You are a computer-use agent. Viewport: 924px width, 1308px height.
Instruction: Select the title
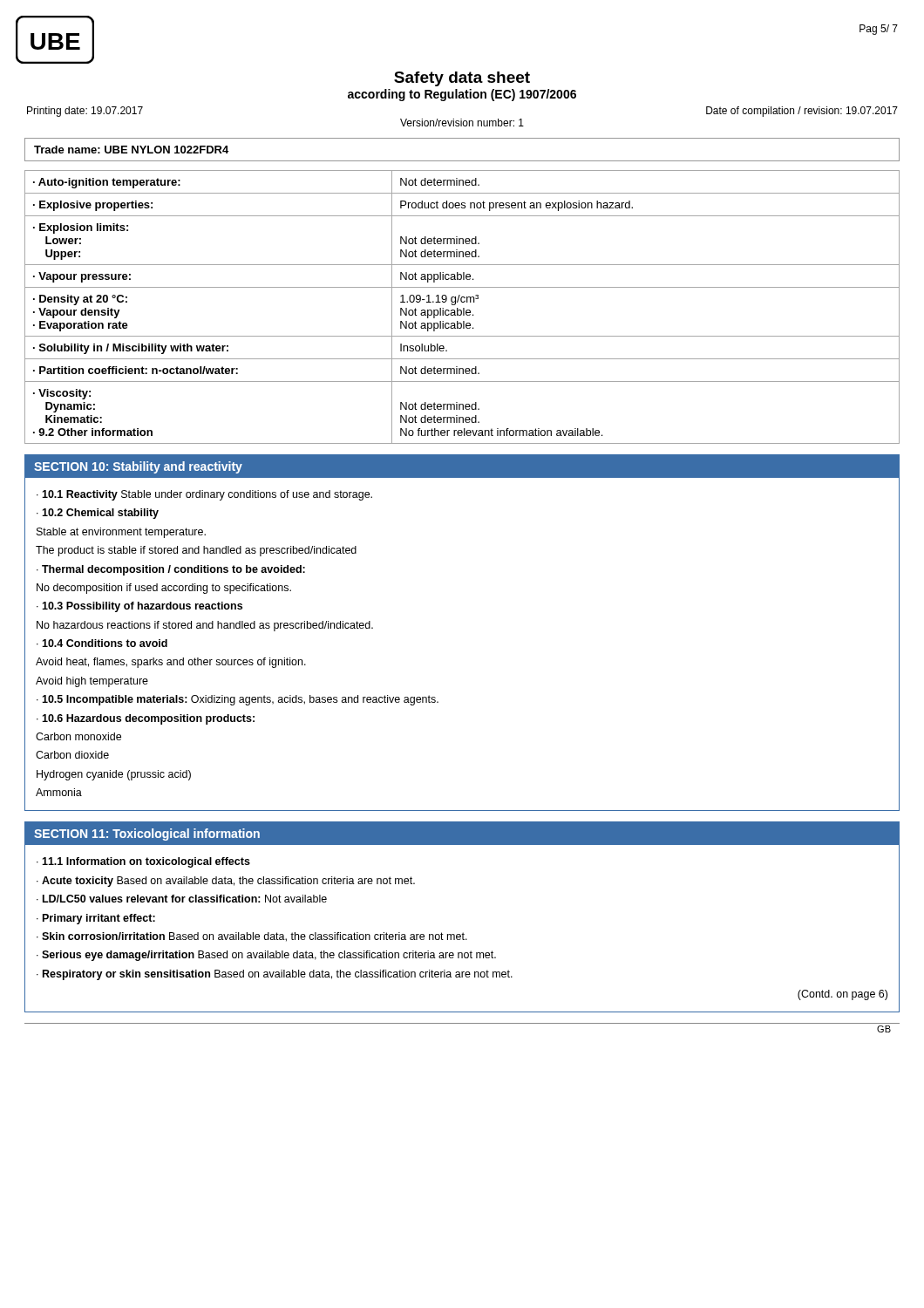pyautogui.click(x=462, y=85)
